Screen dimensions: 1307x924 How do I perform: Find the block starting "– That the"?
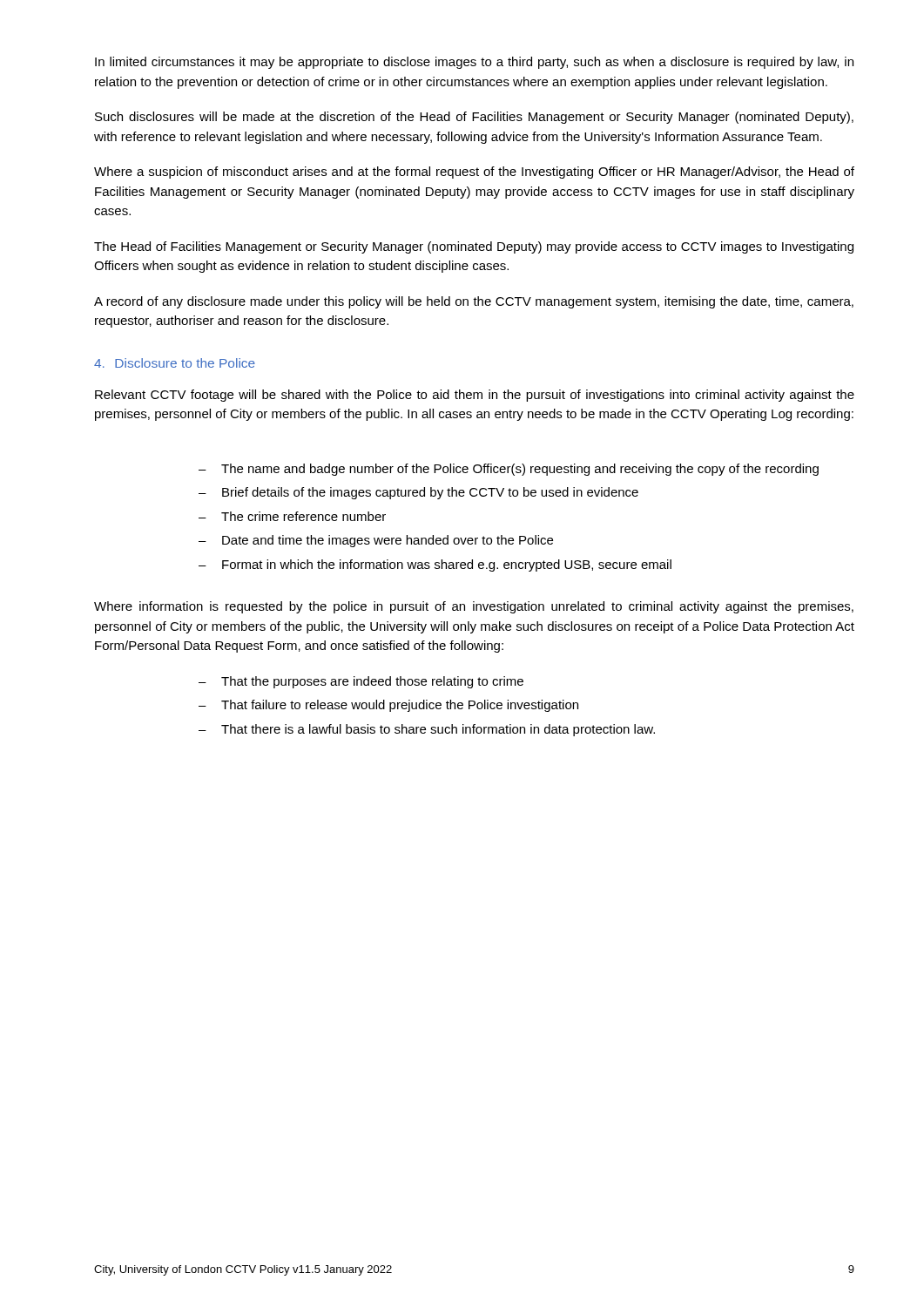pos(526,681)
